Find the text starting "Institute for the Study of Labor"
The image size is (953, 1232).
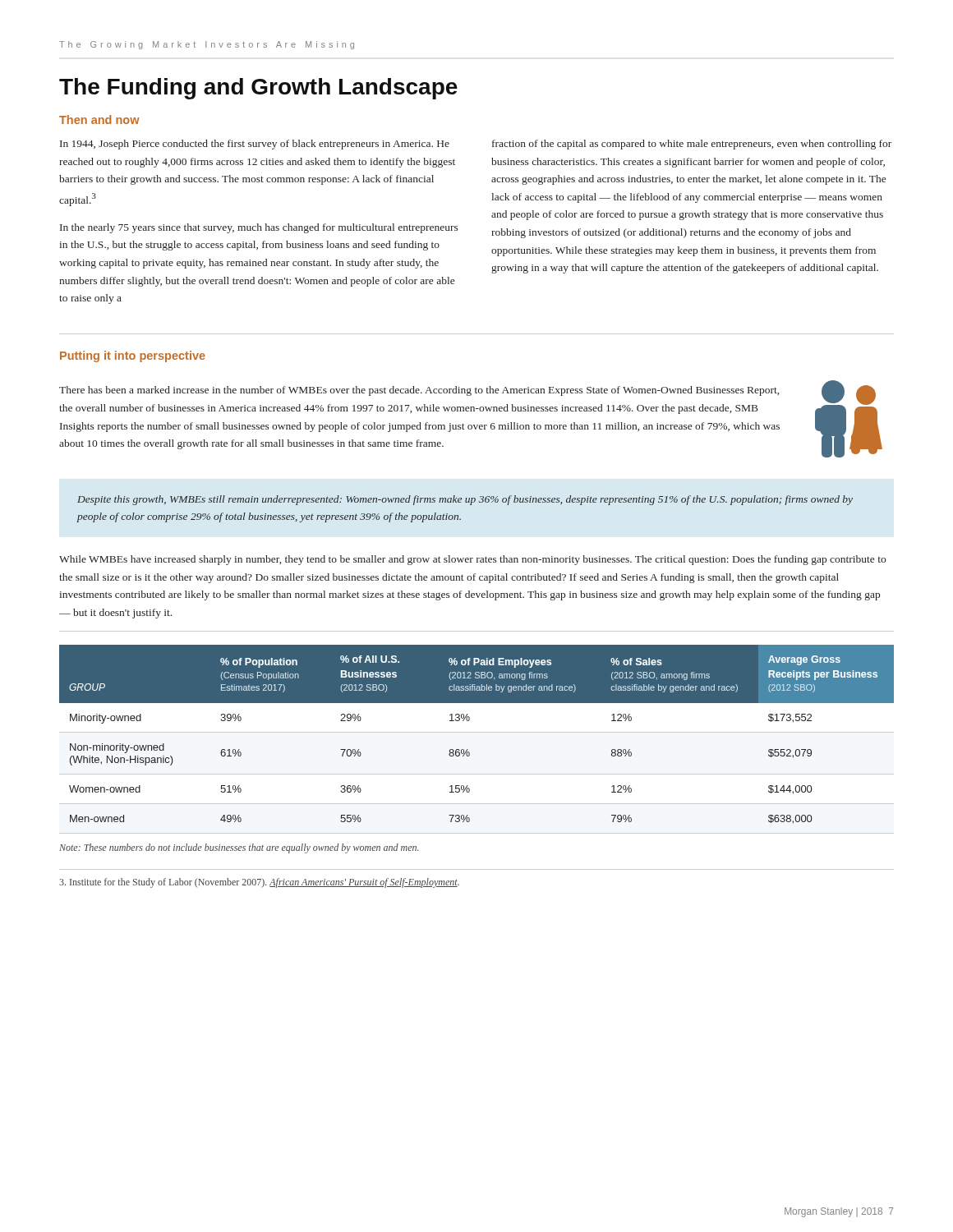259,882
